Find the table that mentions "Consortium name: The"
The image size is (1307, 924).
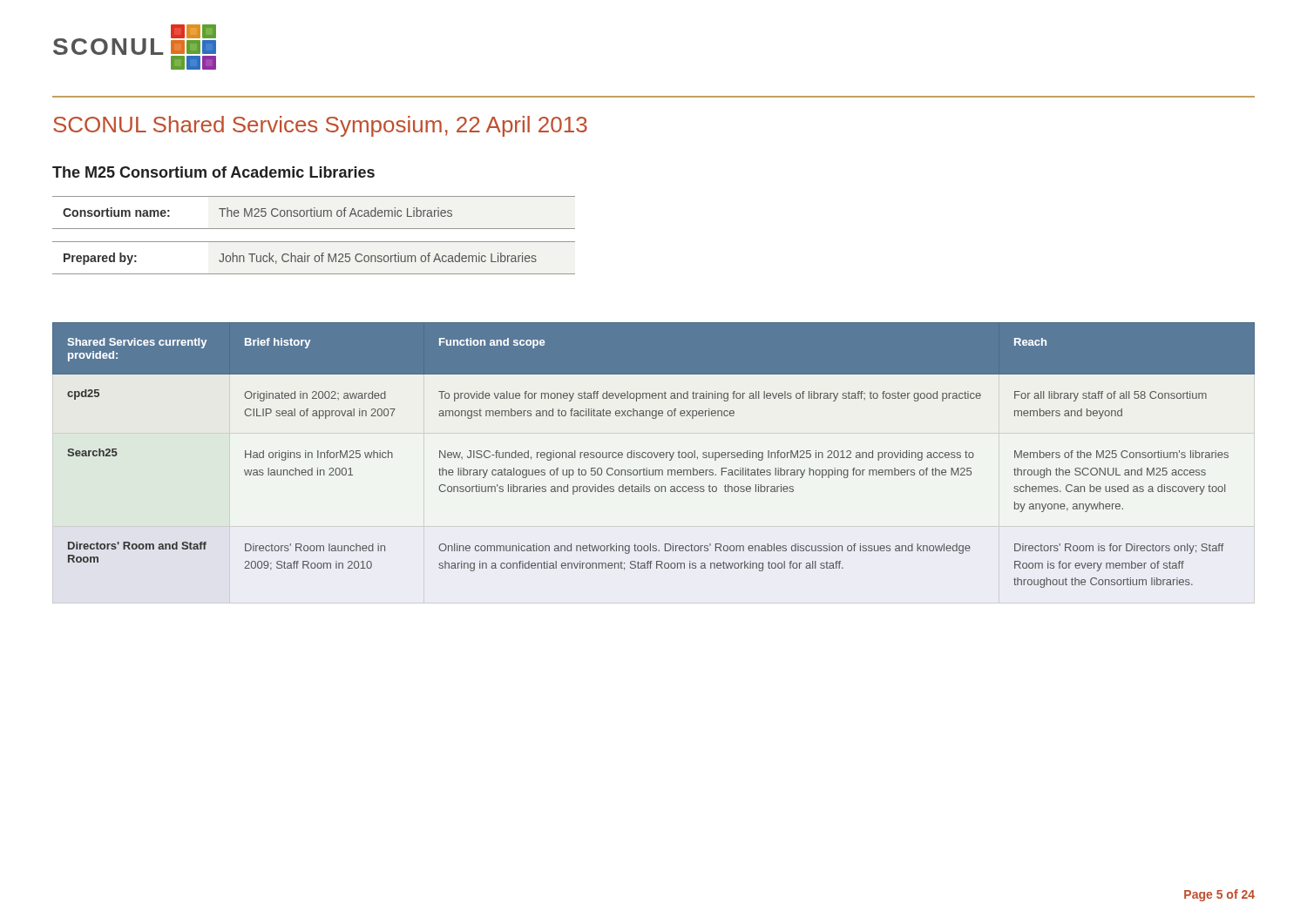point(314,235)
